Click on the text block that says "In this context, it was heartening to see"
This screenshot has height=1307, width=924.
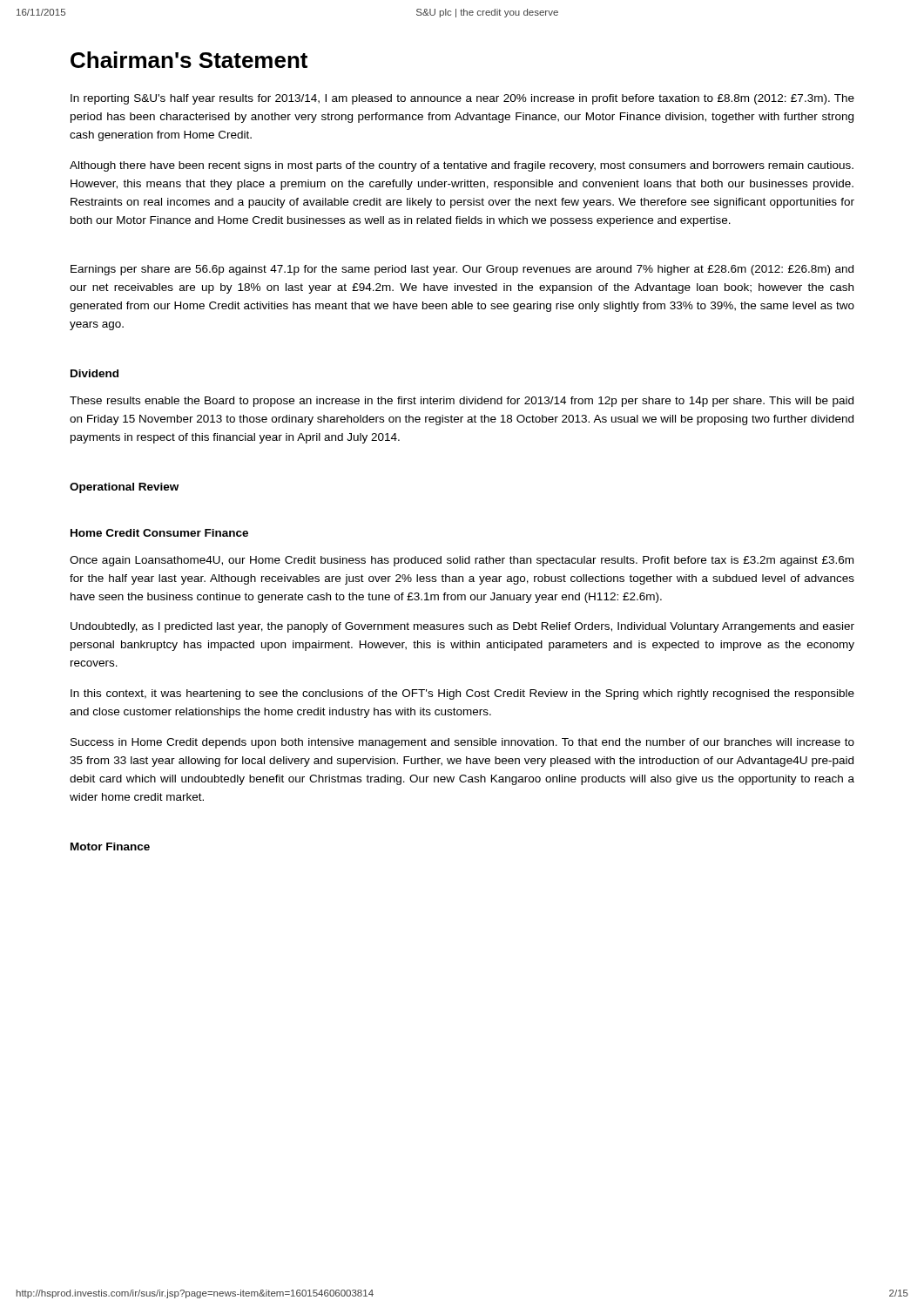[x=462, y=703]
